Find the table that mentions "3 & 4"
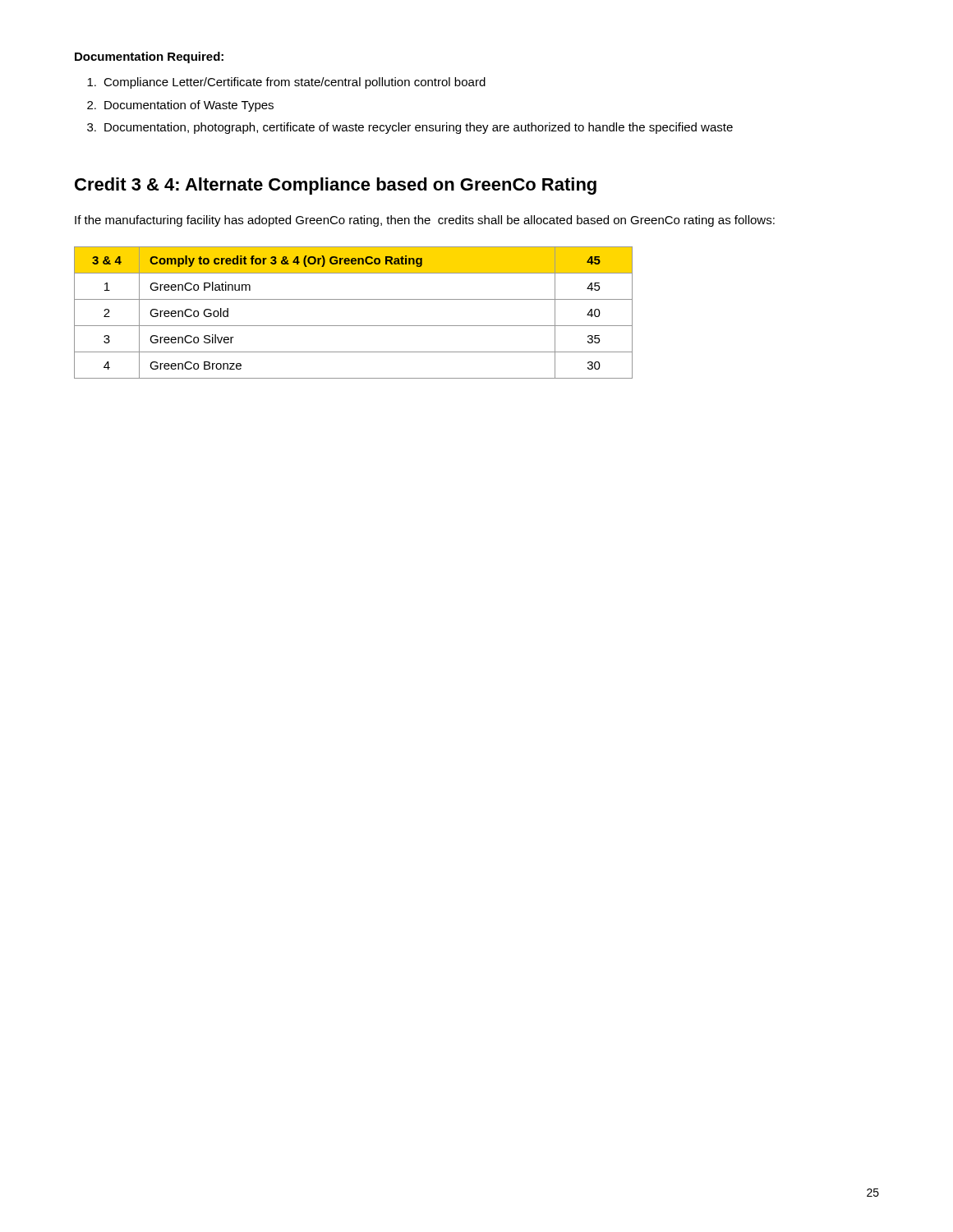 pos(476,312)
